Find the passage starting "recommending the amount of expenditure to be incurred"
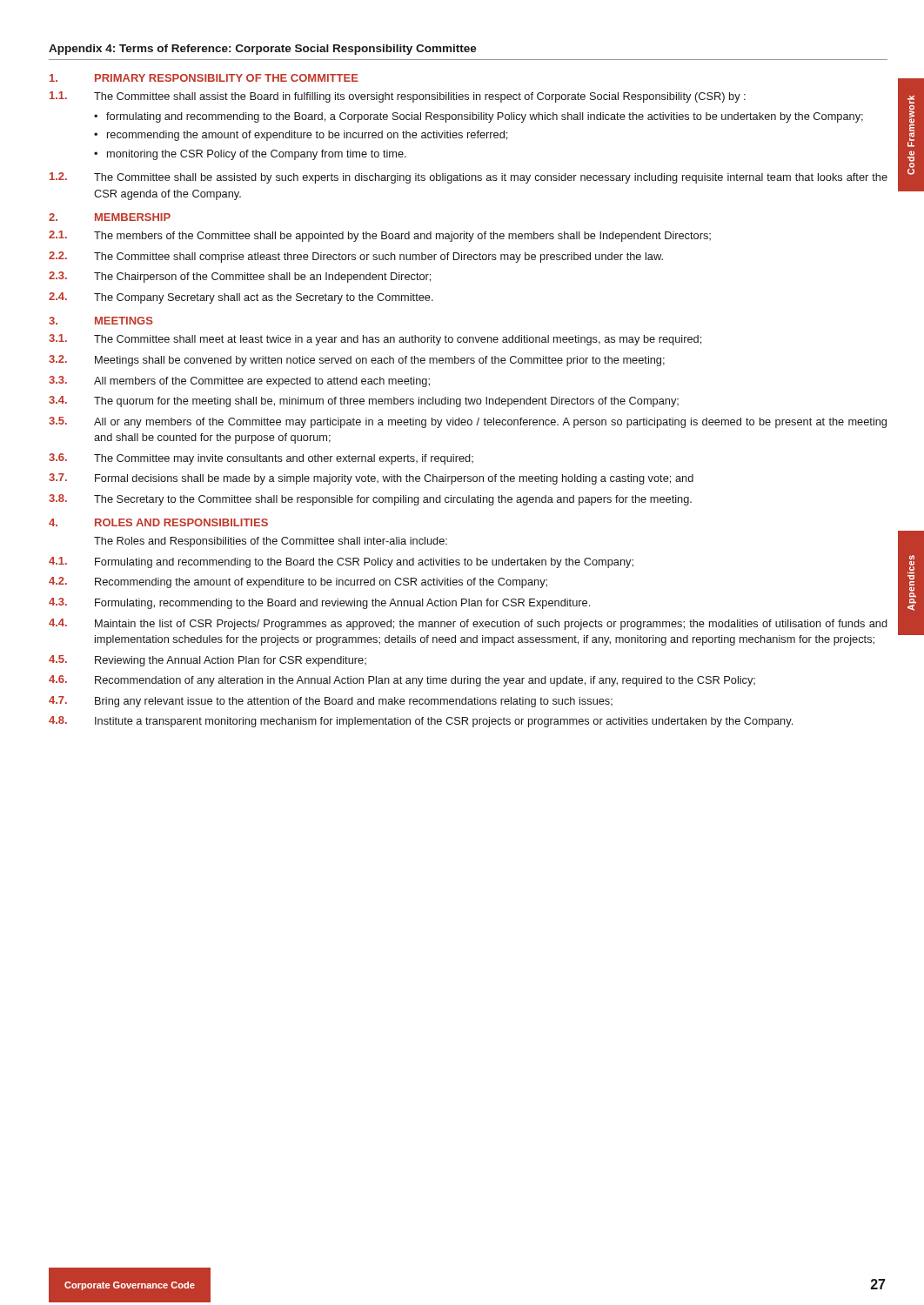924x1305 pixels. pos(307,135)
